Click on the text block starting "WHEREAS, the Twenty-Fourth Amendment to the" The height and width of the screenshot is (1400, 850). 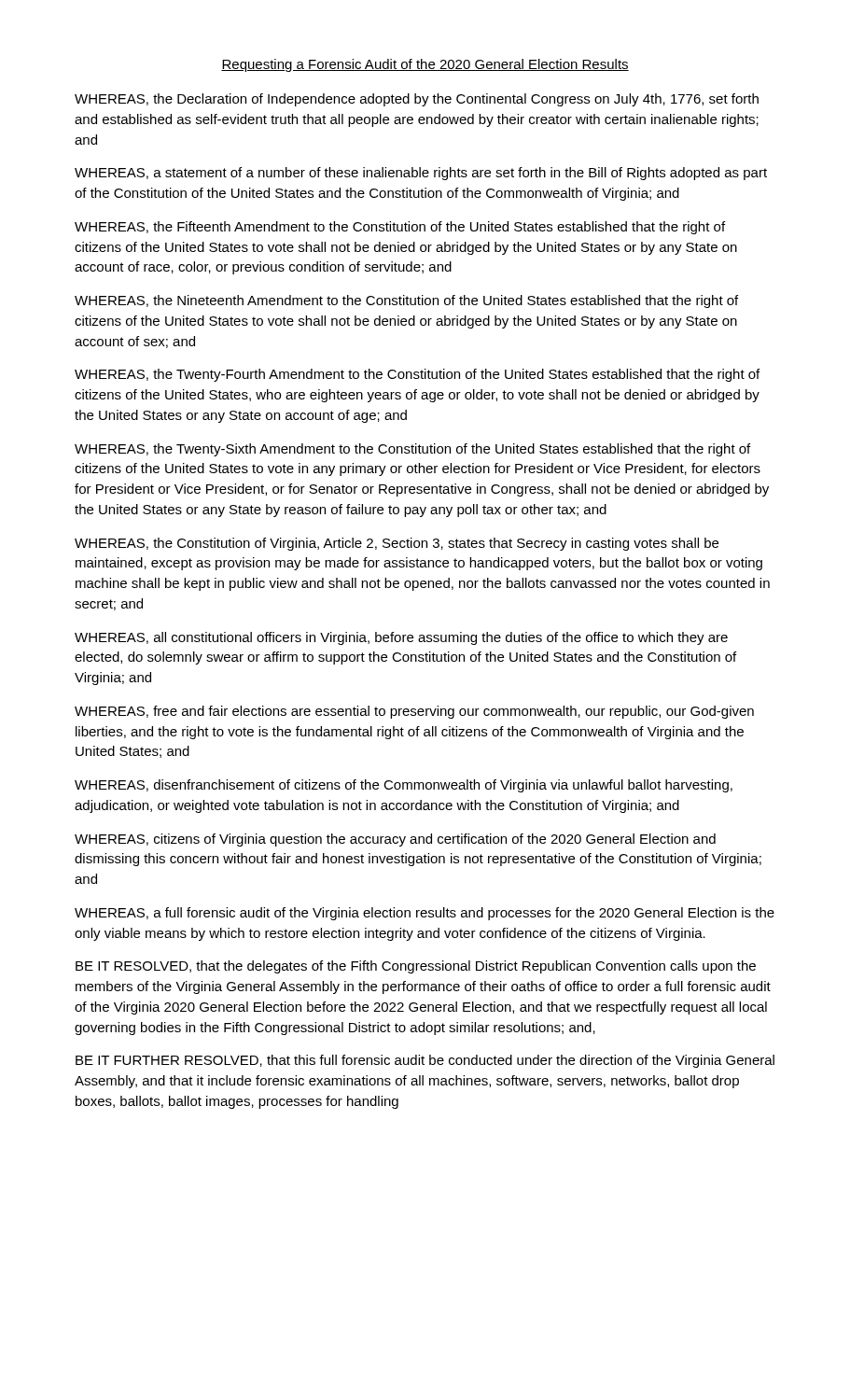(417, 394)
